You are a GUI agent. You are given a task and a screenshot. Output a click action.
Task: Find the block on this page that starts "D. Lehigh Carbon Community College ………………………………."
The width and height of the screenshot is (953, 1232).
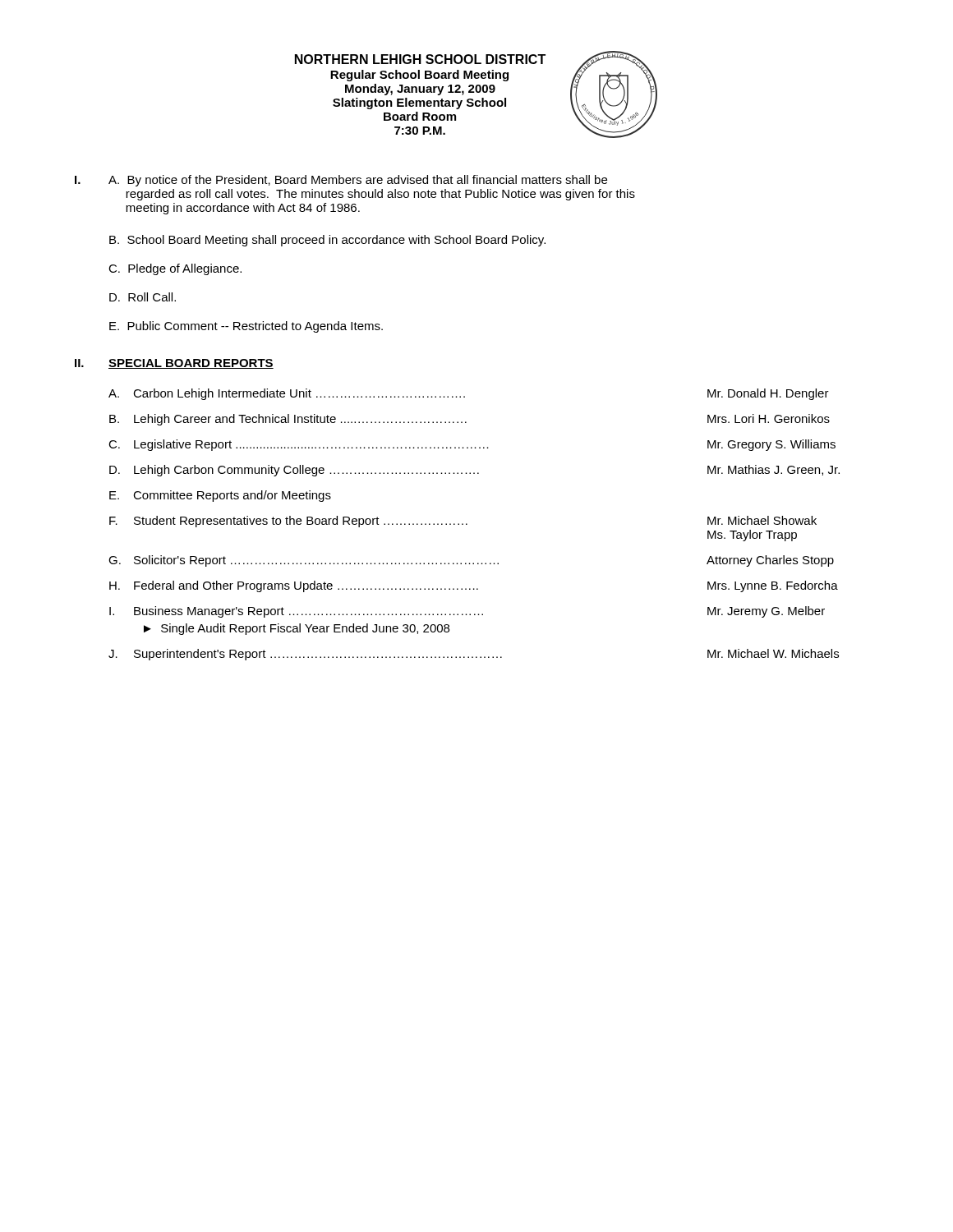point(474,471)
